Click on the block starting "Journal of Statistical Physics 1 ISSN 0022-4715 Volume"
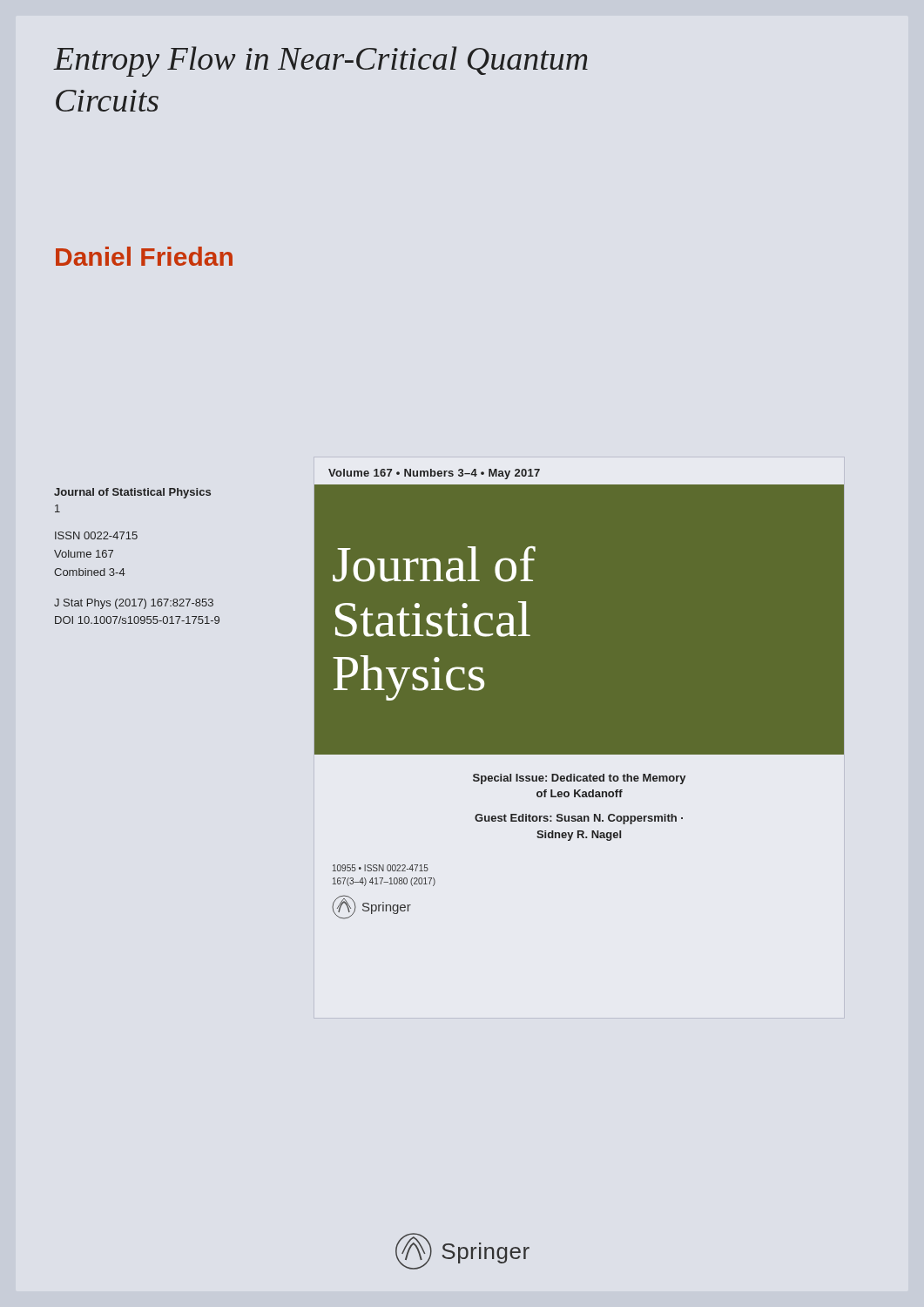Image resolution: width=924 pixels, height=1307 pixels. [x=132, y=493]
